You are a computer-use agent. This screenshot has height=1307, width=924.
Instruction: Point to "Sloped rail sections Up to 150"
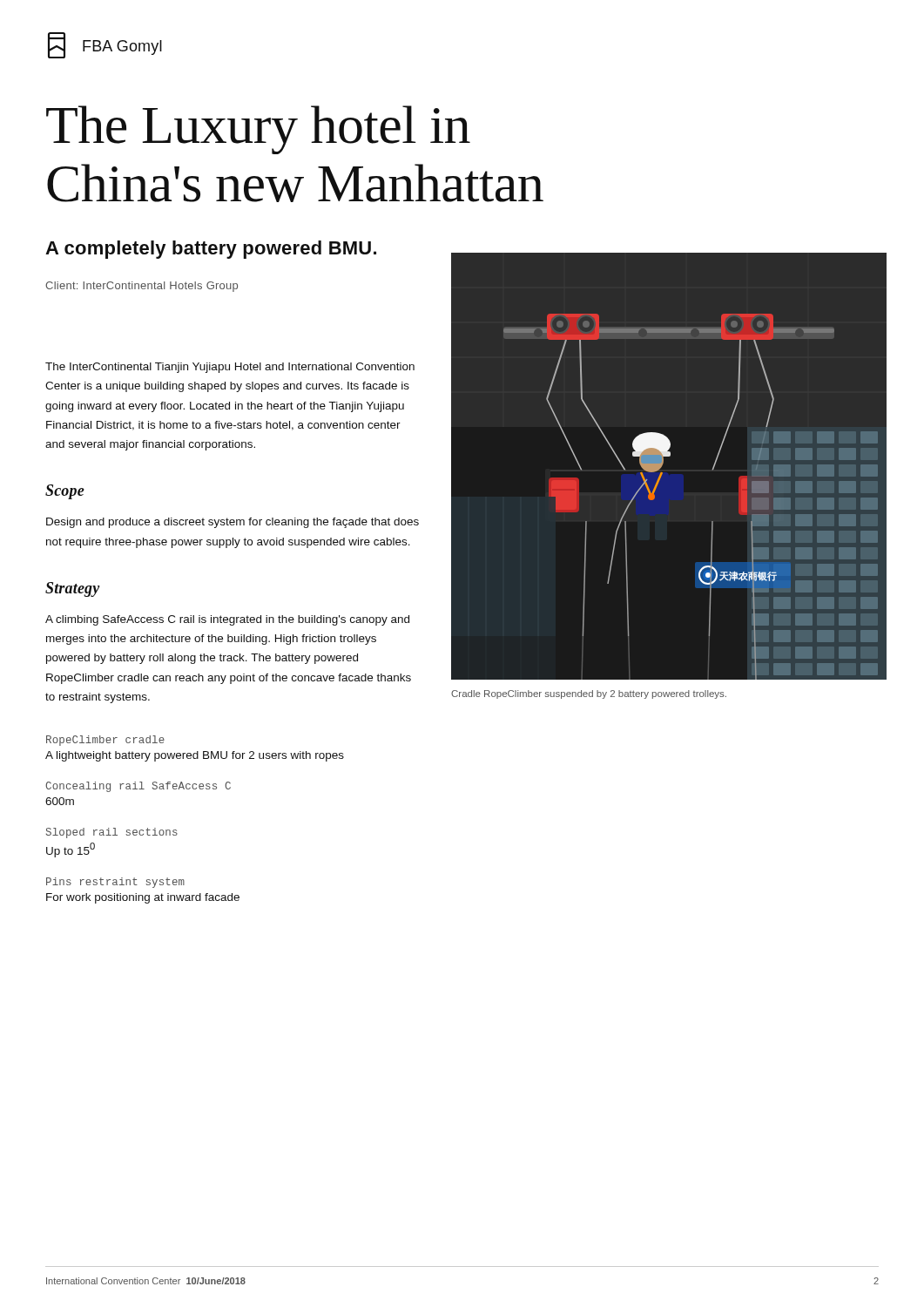(112, 833)
